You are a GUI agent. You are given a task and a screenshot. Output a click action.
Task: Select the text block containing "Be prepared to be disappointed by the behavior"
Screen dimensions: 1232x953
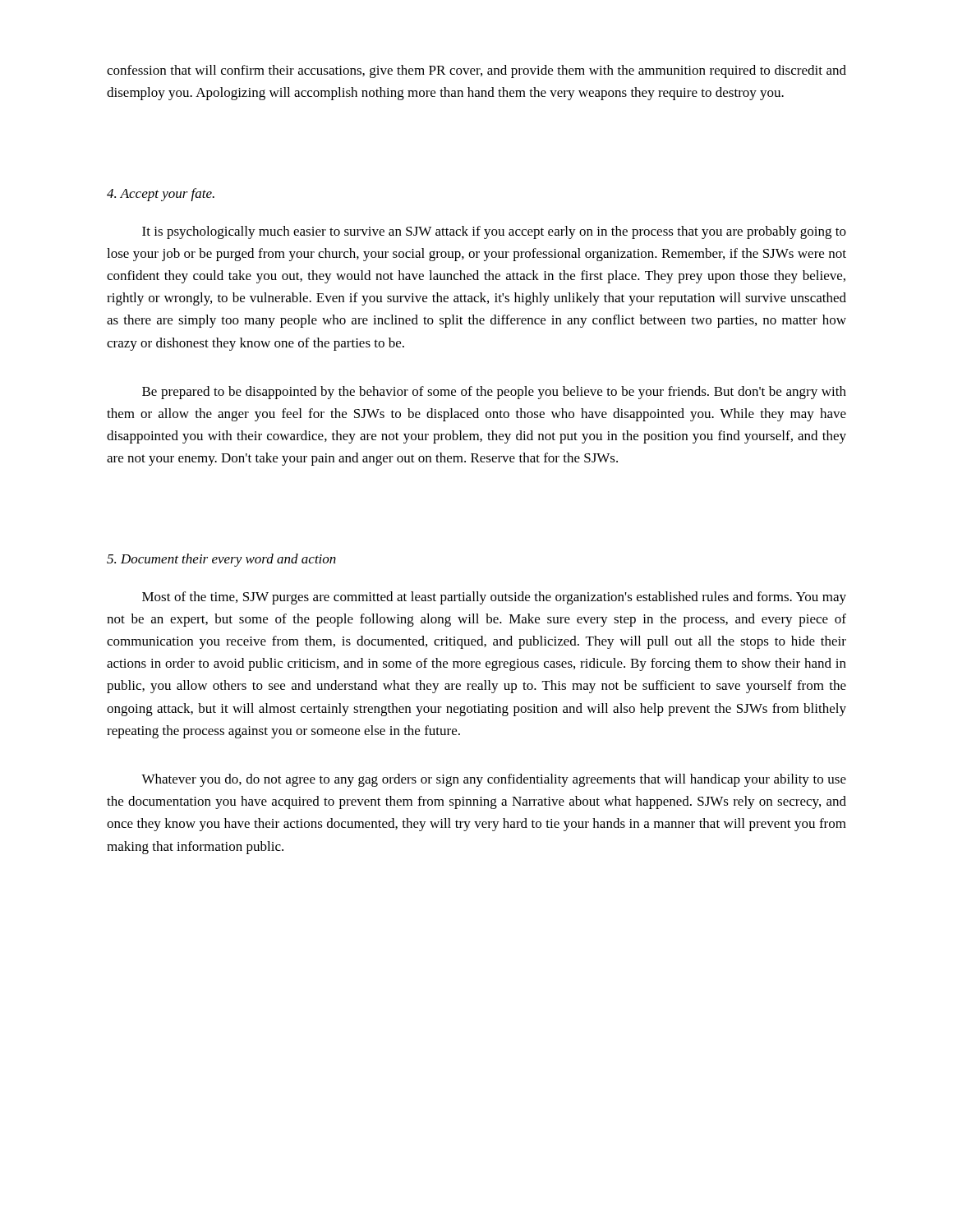pyautogui.click(x=476, y=425)
